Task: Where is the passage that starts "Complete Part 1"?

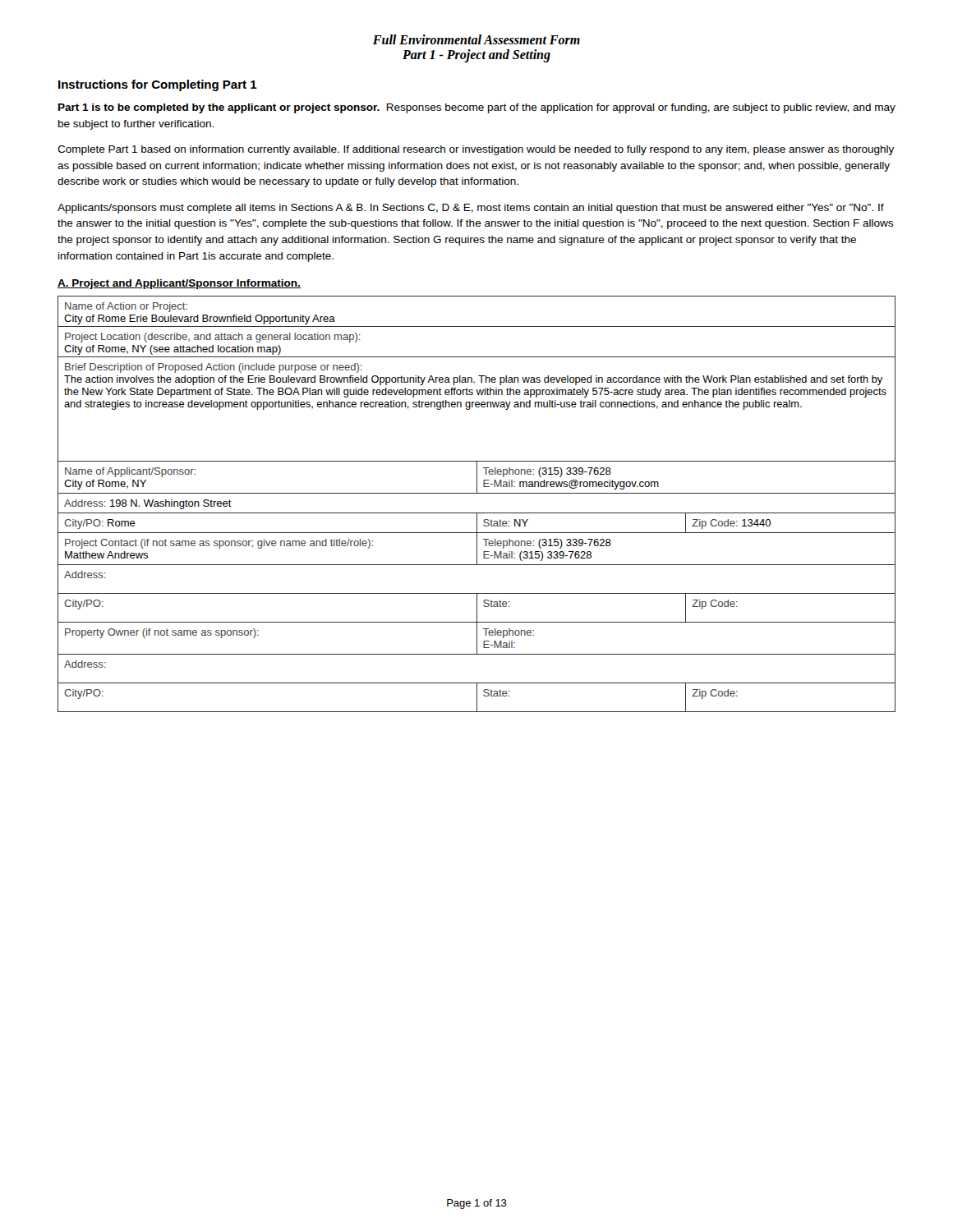Action: pyautogui.click(x=476, y=165)
